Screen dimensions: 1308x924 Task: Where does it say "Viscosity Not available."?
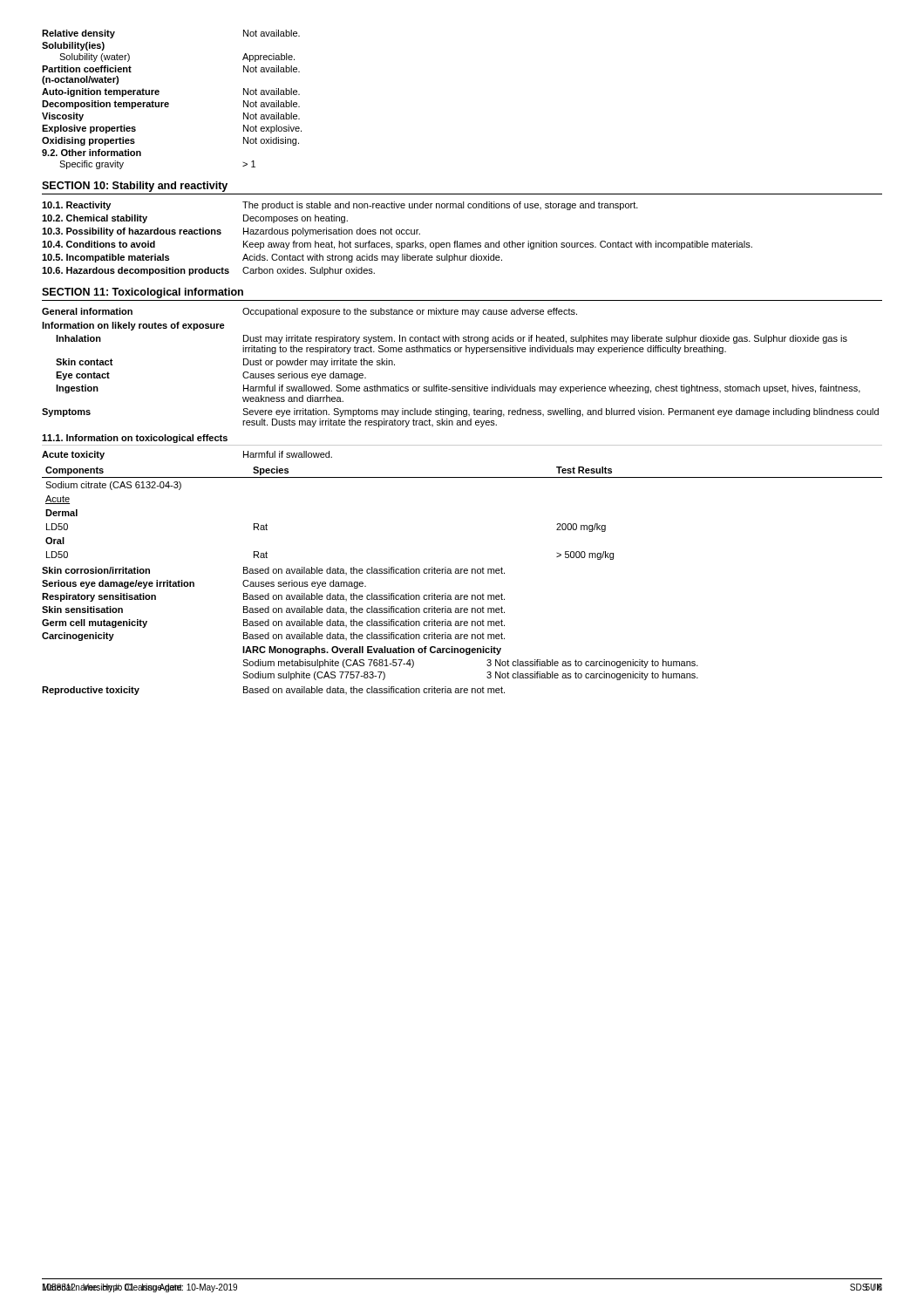coord(65,116)
